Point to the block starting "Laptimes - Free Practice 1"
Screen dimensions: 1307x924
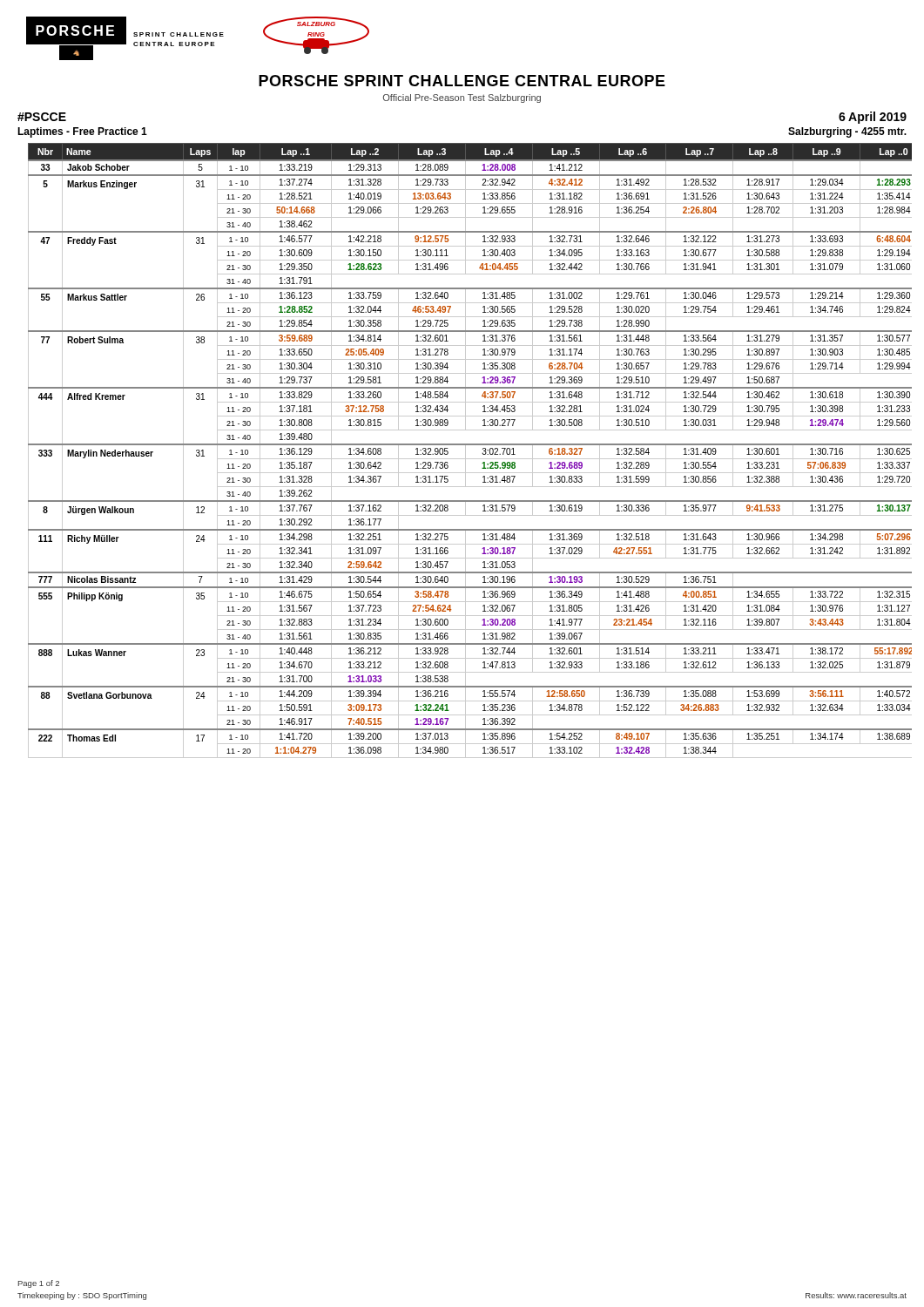click(x=82, y=132)
